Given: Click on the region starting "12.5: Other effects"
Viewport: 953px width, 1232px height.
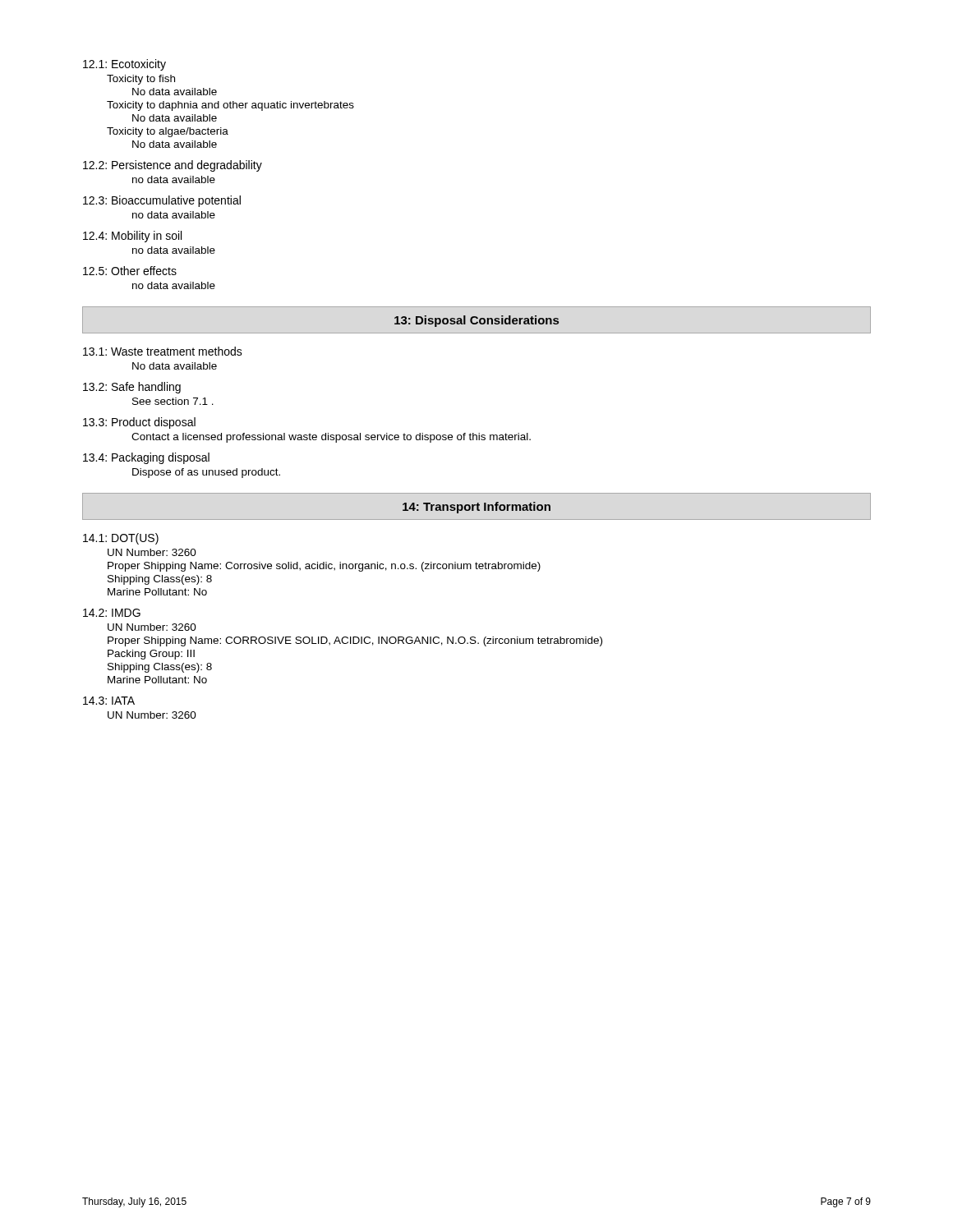Looking at the screenshot, I should (x=129, y=271).
